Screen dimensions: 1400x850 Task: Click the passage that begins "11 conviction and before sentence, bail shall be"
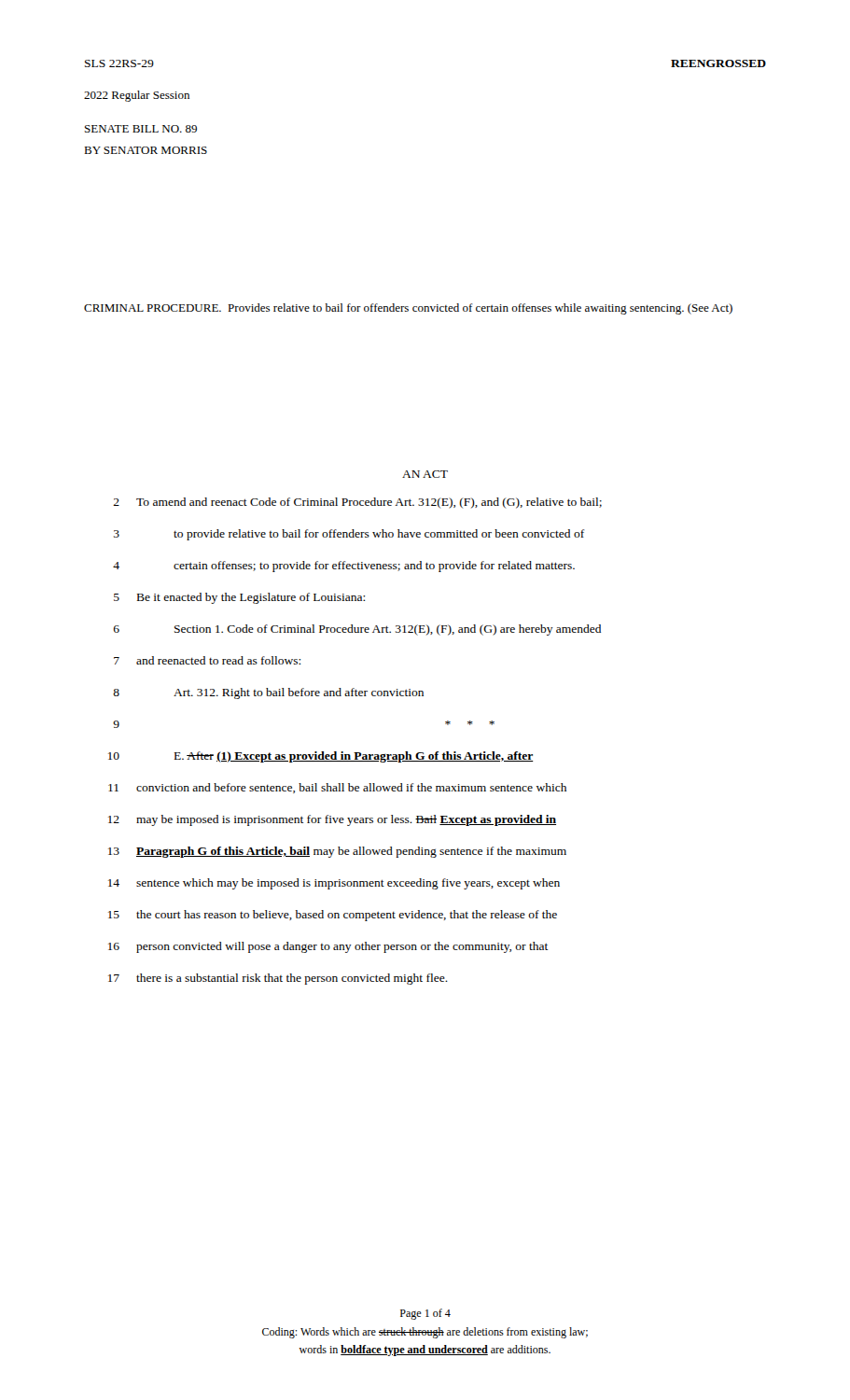pos(425,788)
